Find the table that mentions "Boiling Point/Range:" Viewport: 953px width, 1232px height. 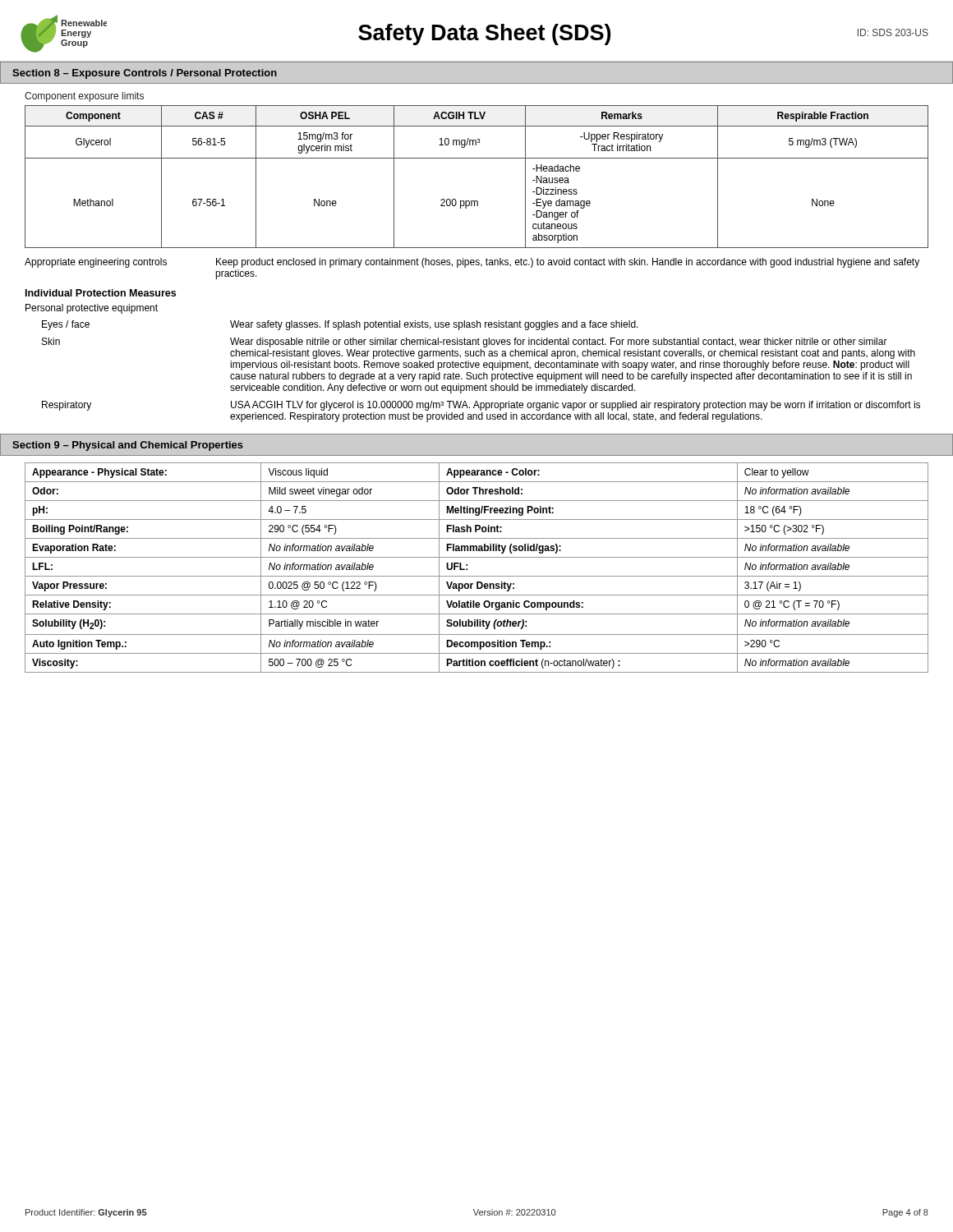476,568
